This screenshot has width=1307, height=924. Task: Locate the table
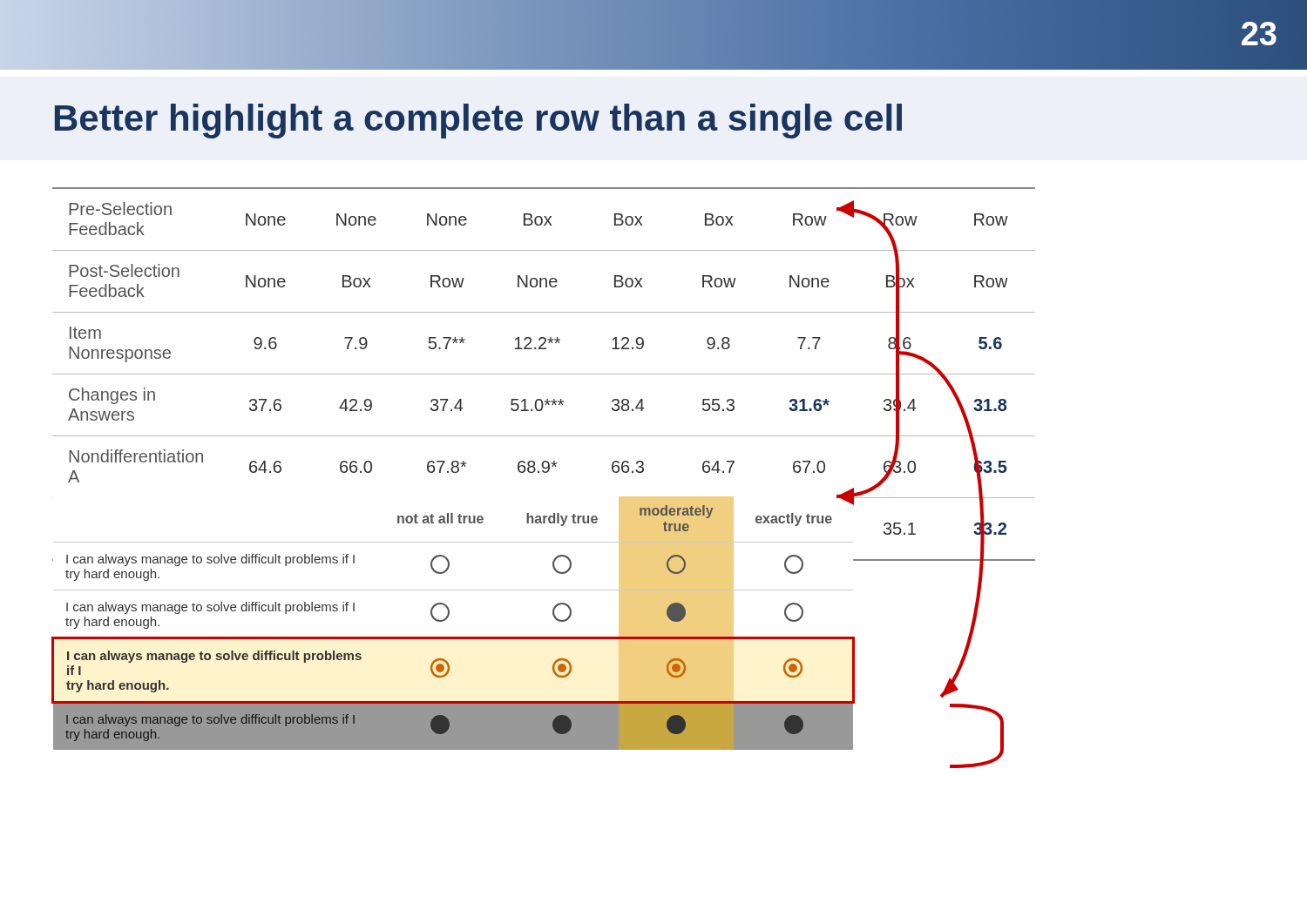click(444, 374)
